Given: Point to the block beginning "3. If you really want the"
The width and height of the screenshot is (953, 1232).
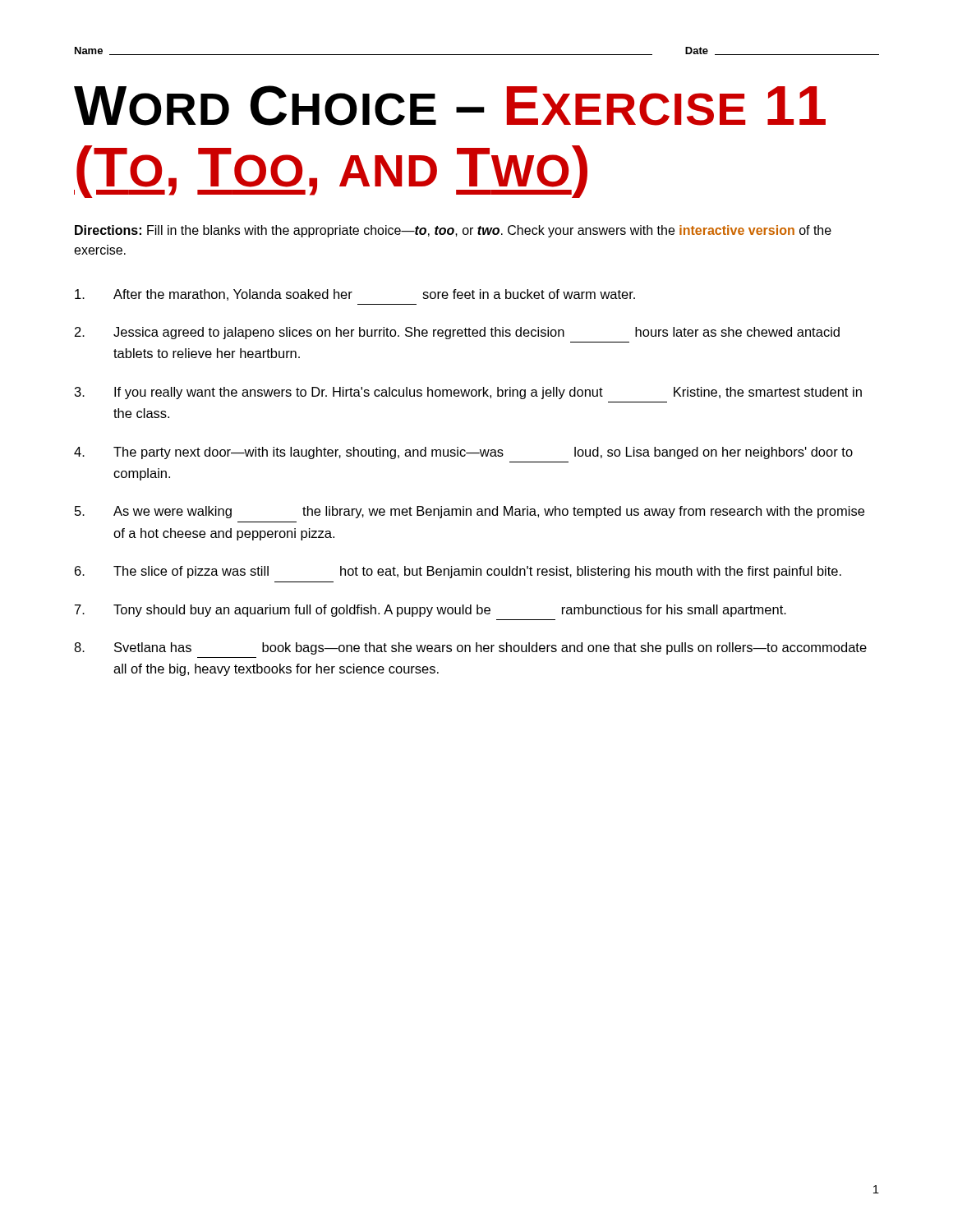Looking at the screenshot, I should click(476, 403).
